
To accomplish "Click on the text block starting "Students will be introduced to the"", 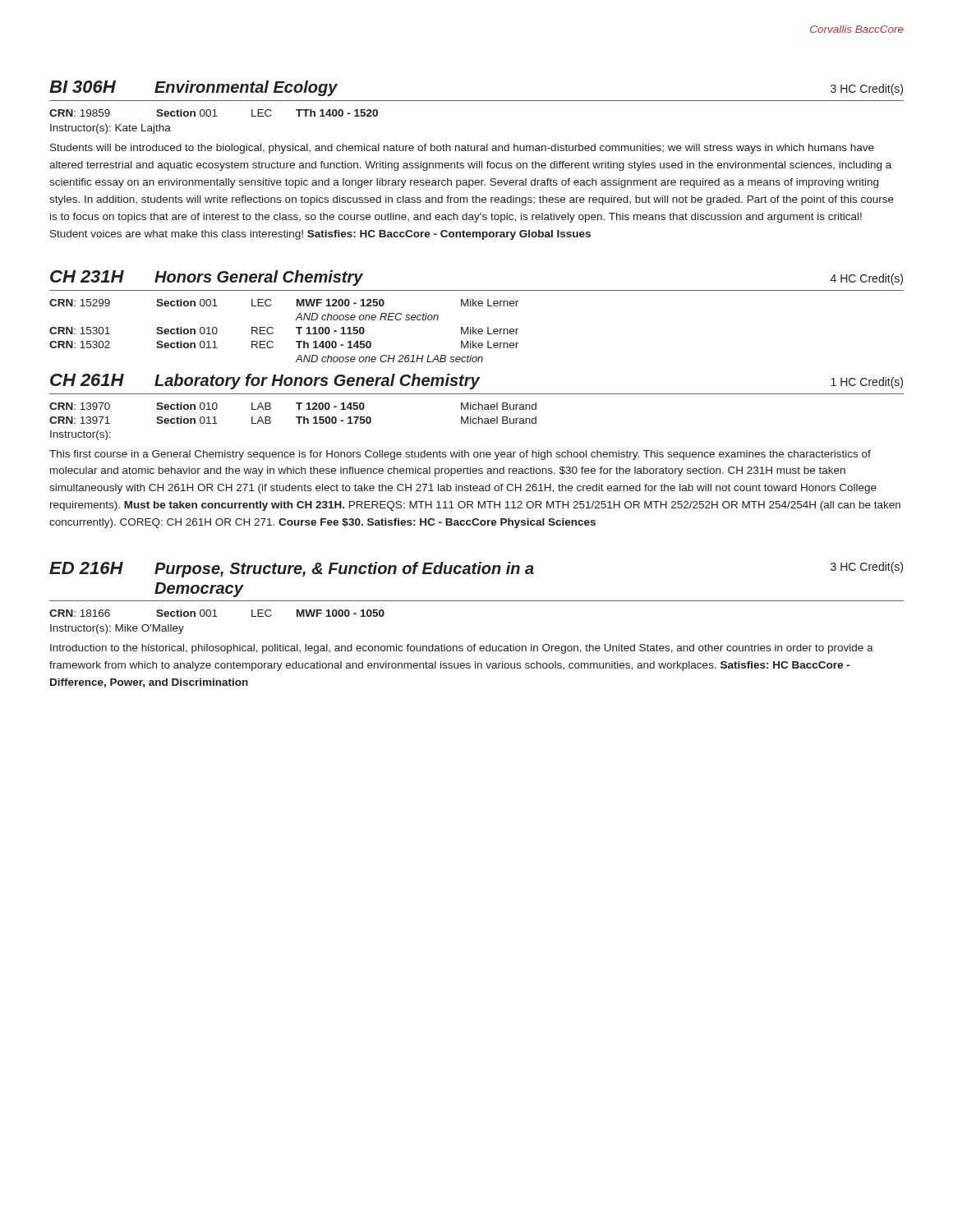I will (472, 190).
